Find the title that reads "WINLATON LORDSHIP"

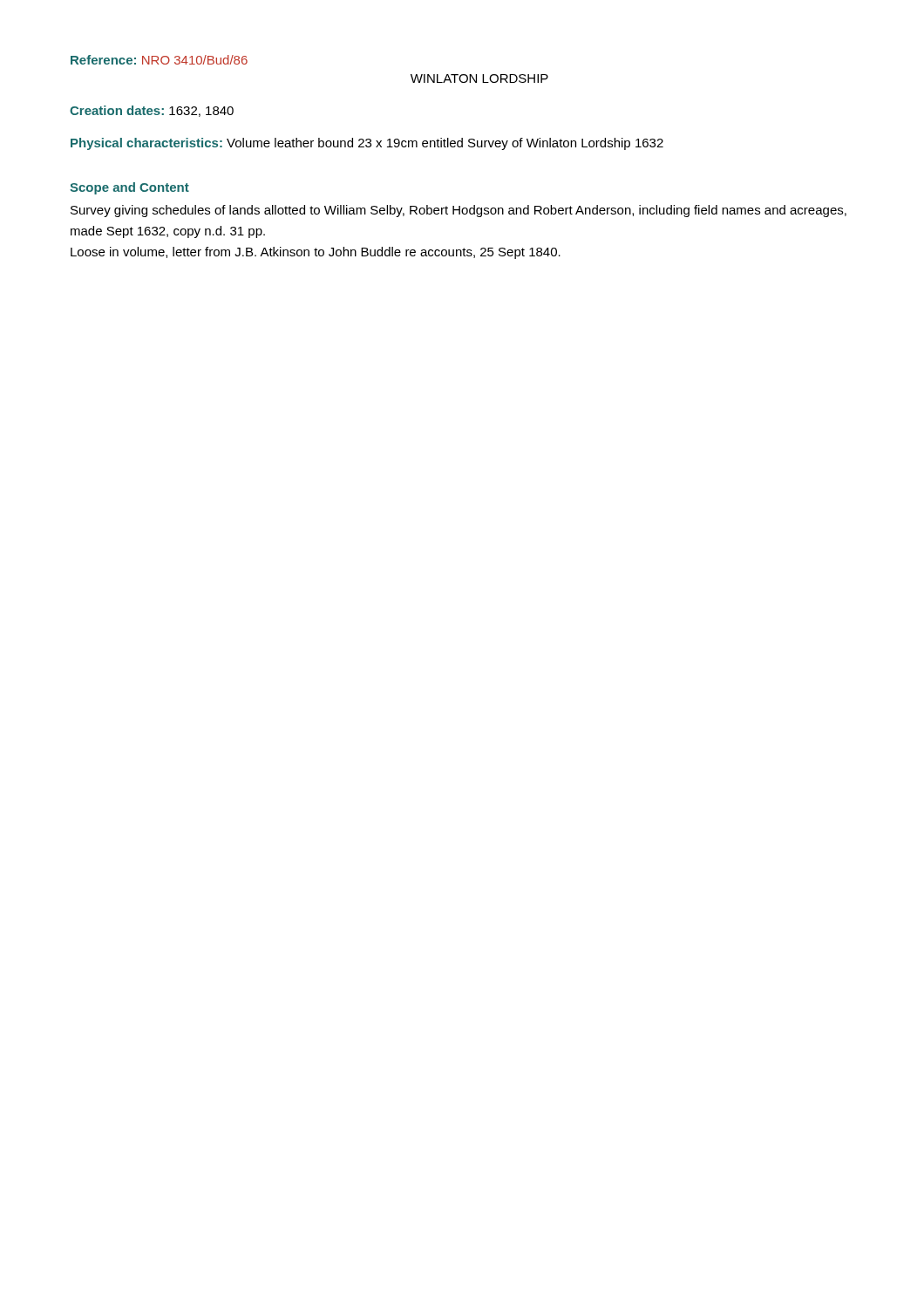(x=479, y=78)
